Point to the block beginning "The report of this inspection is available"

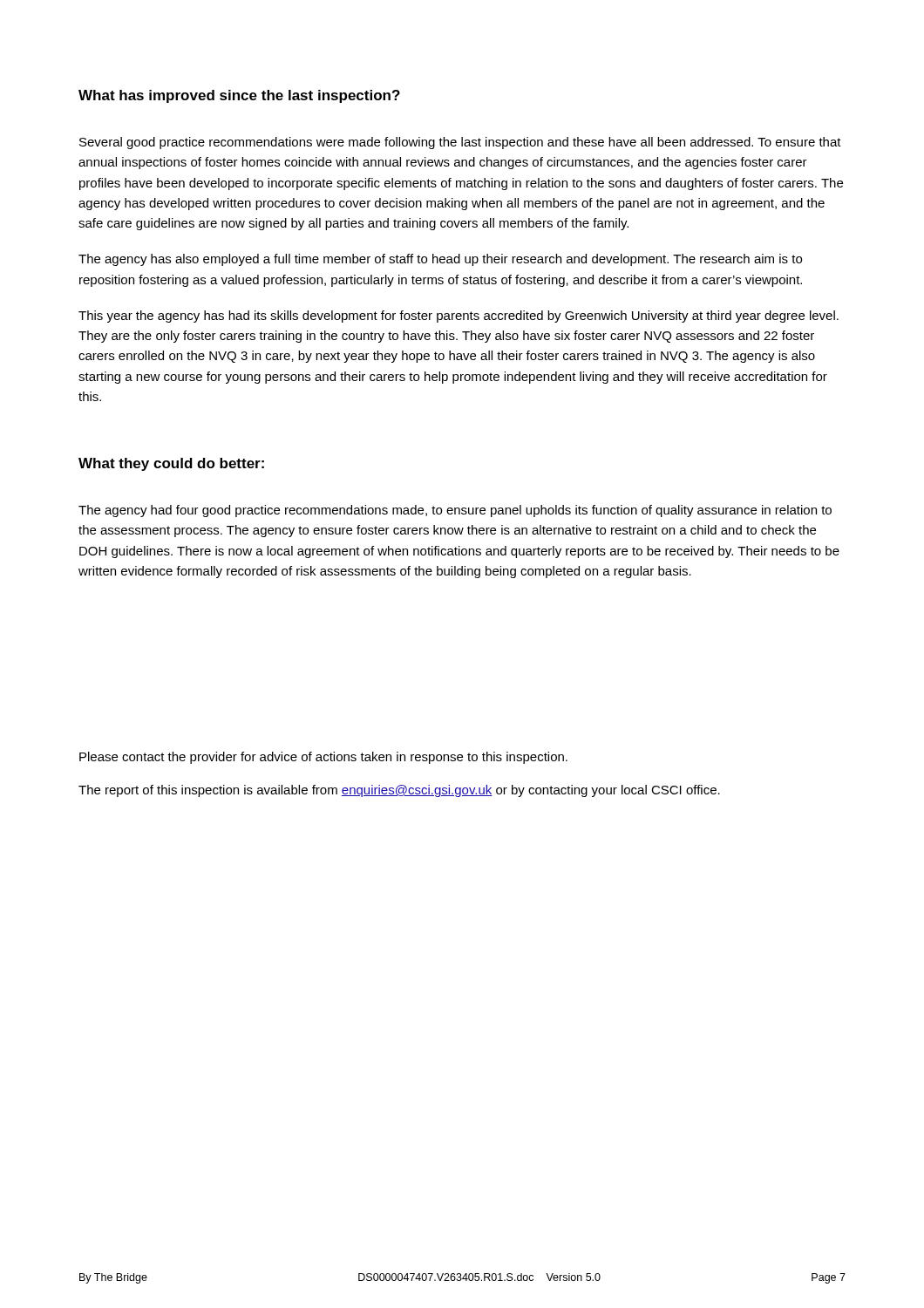point(462,790)
